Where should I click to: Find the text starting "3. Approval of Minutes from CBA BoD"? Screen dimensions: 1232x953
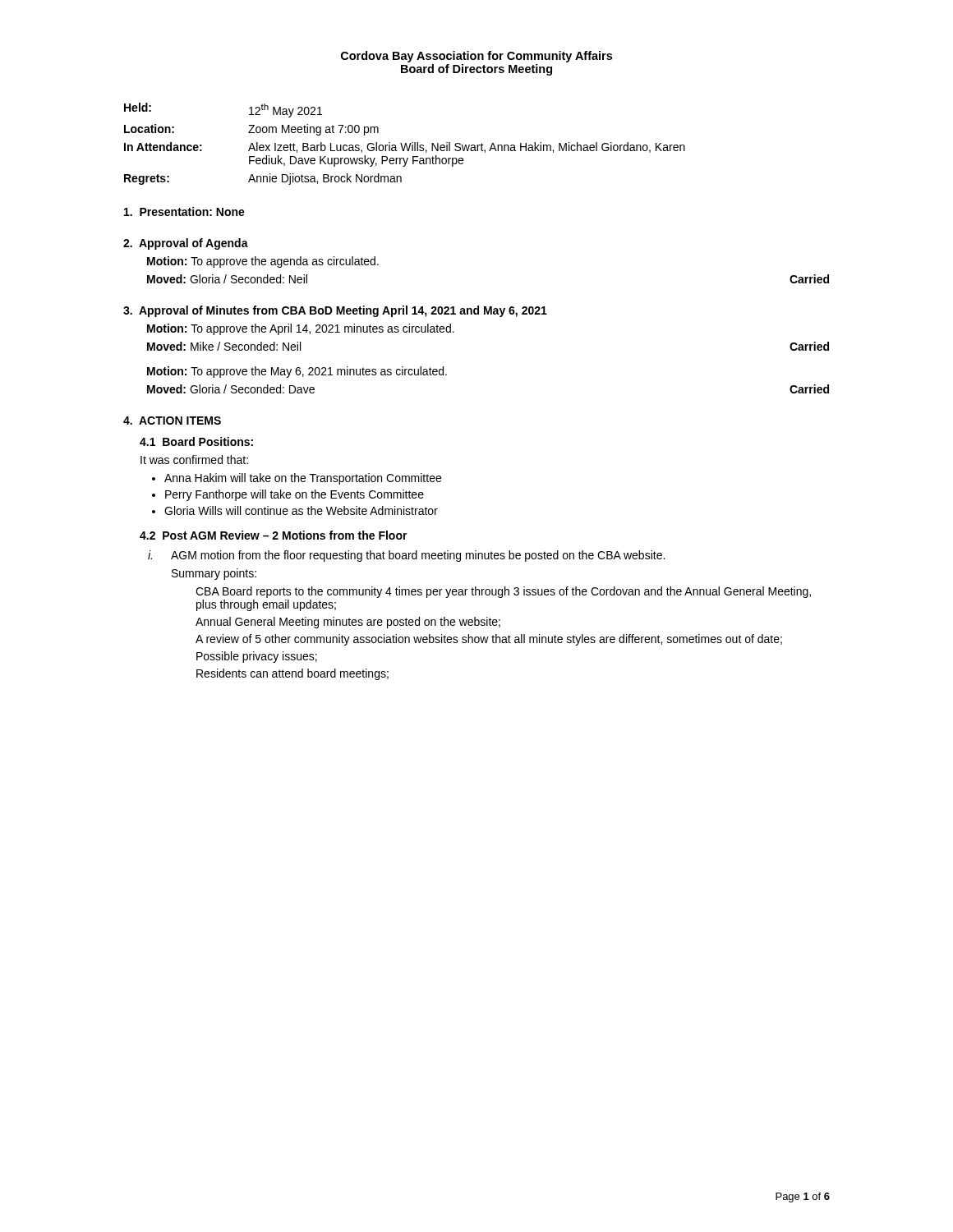(x=335, y=310)
